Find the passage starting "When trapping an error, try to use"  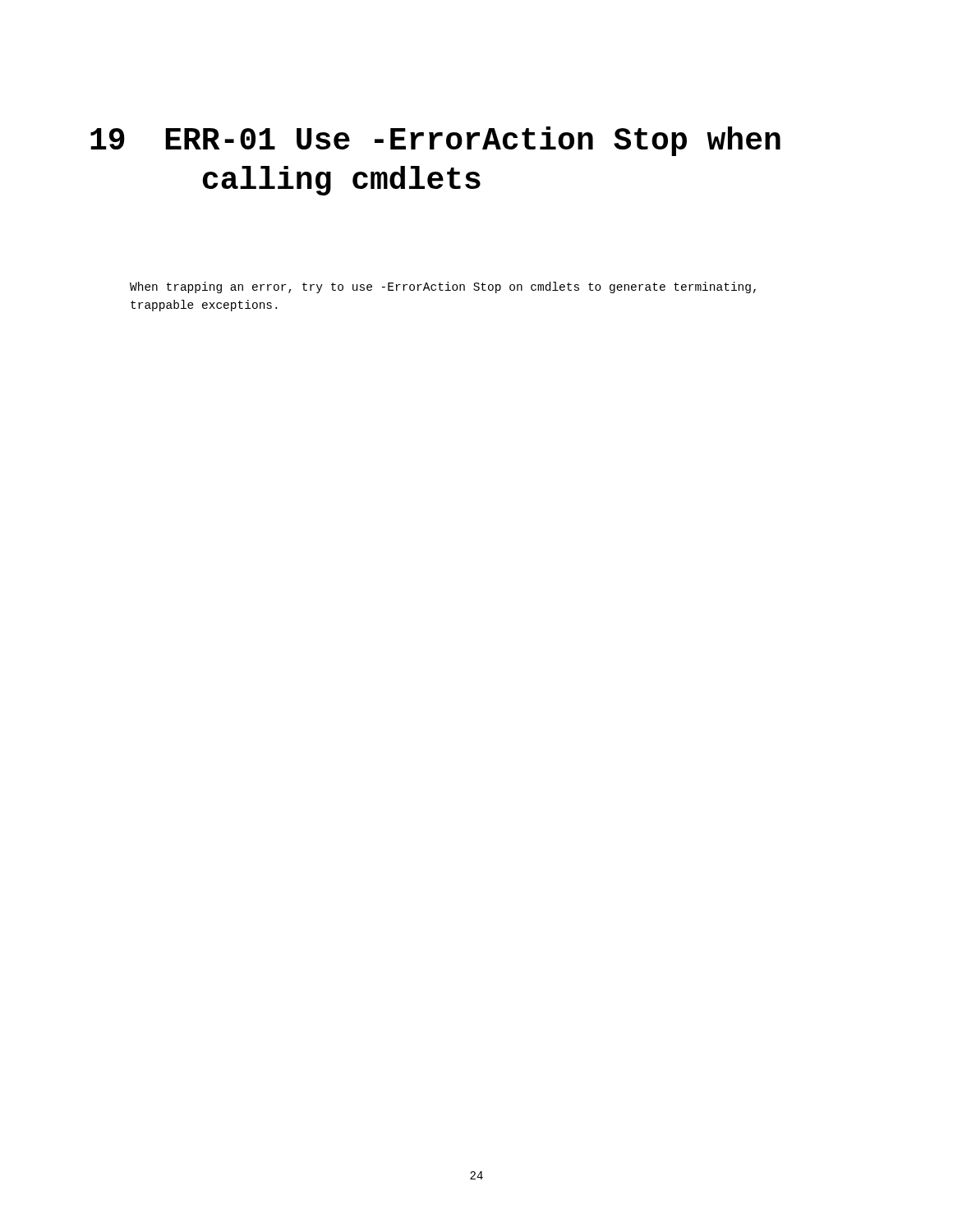tap(444, 296)
